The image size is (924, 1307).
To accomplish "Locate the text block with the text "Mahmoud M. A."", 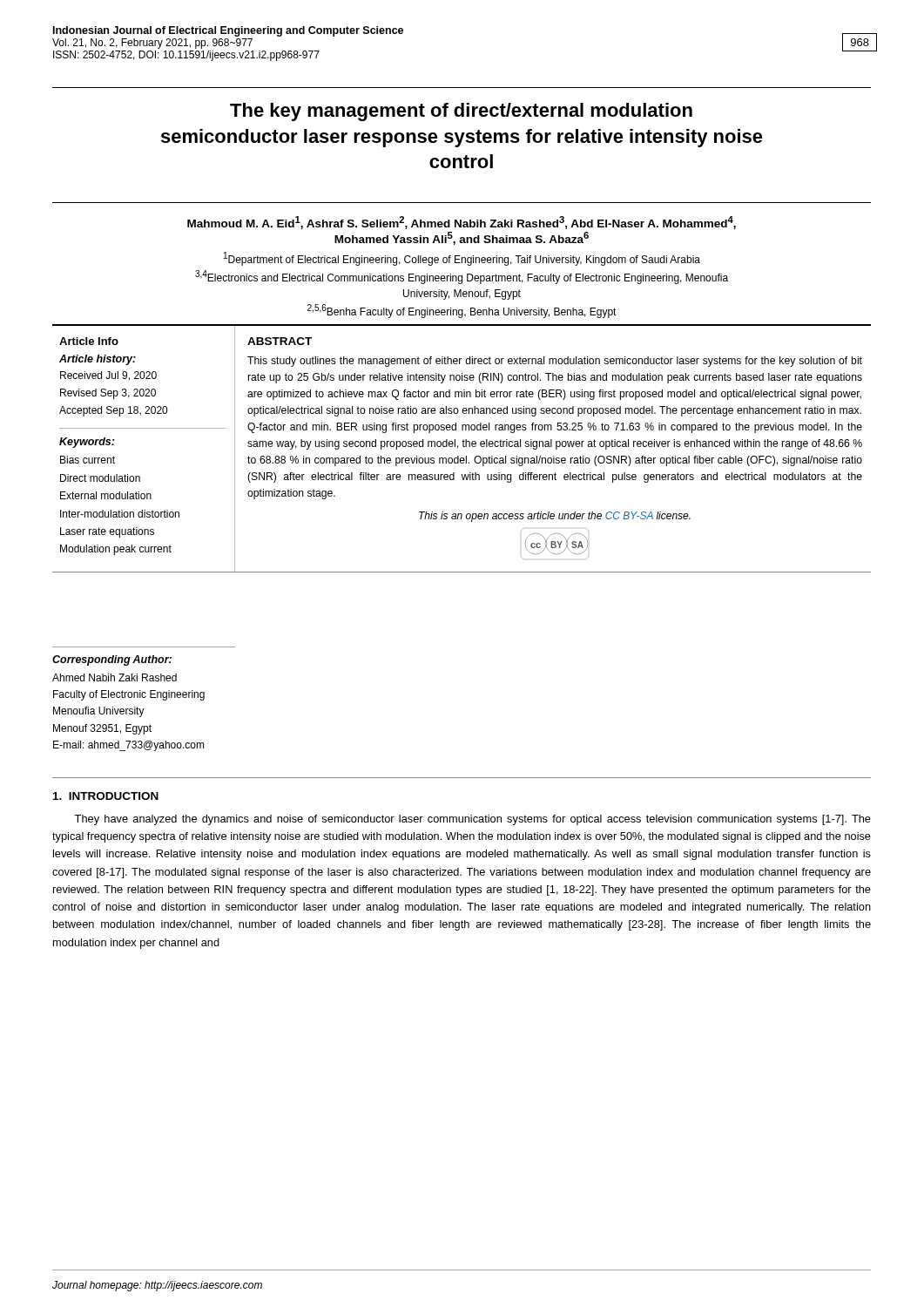I will tap(462, 267).
